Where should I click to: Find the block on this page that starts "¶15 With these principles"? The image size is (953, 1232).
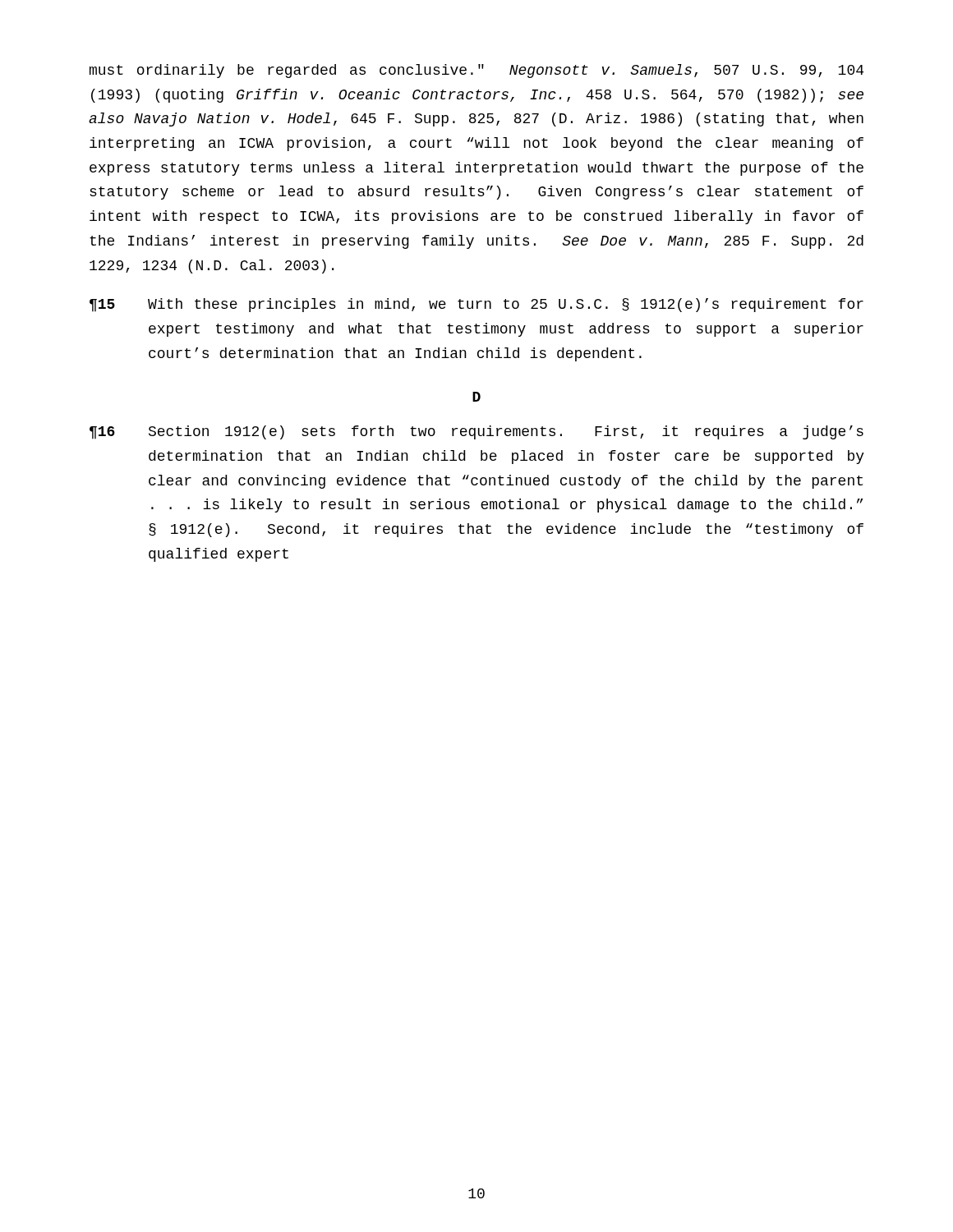point(476,330)
